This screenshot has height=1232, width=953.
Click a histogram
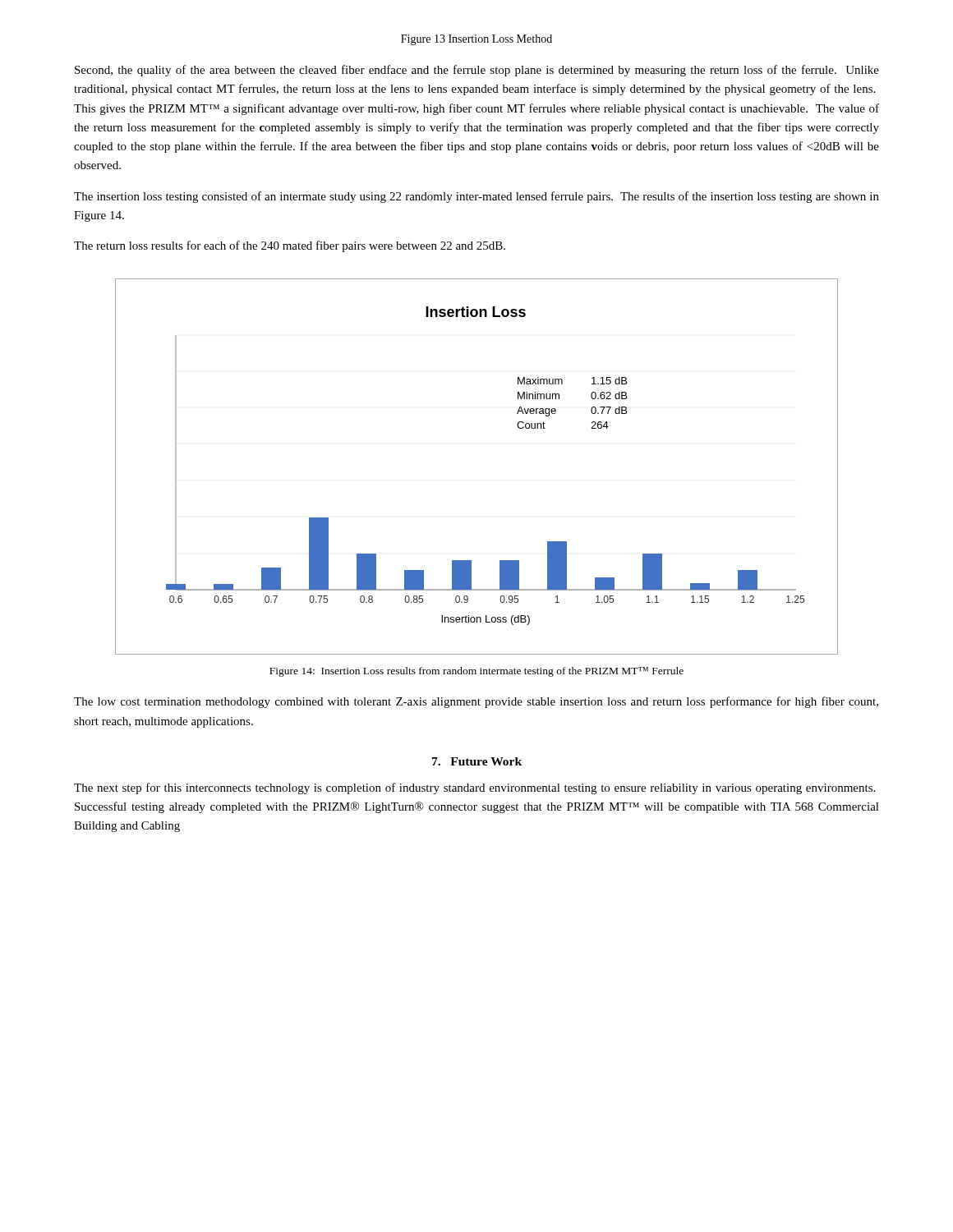pos(476,467)
